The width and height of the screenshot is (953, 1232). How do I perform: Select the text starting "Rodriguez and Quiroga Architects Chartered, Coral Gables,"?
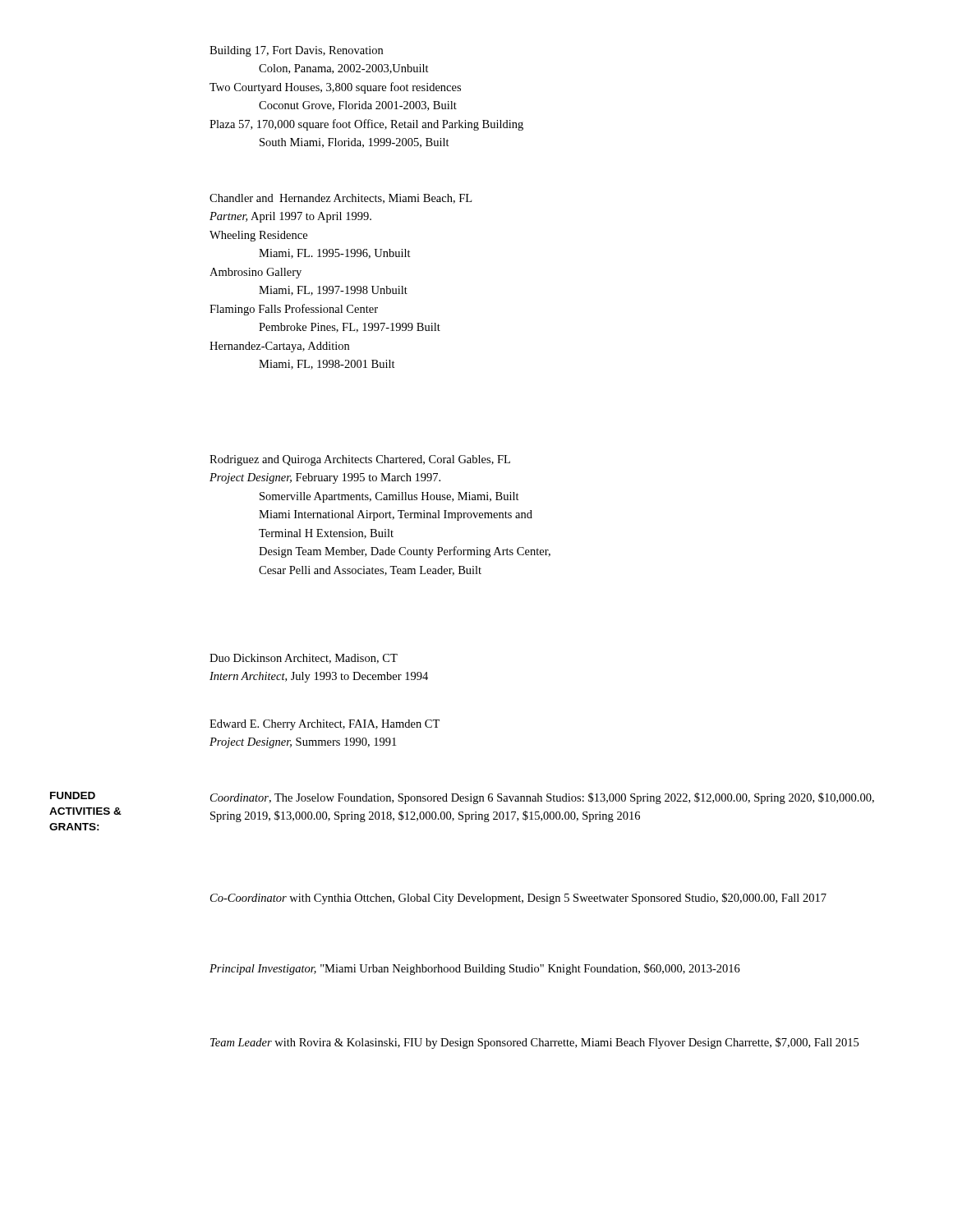[360, 460]
